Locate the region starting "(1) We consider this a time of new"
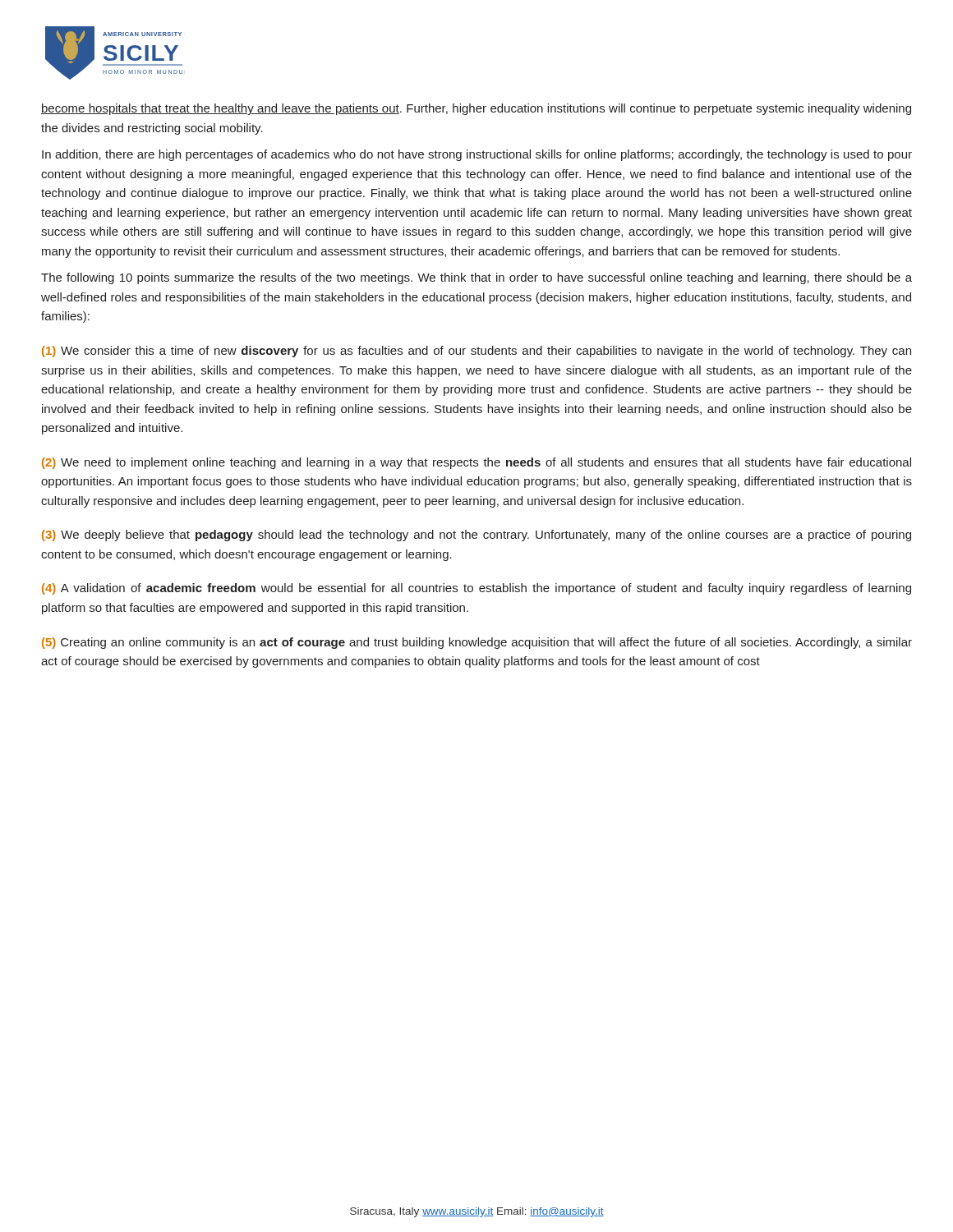953x1232 pixels. pos(476,389)
